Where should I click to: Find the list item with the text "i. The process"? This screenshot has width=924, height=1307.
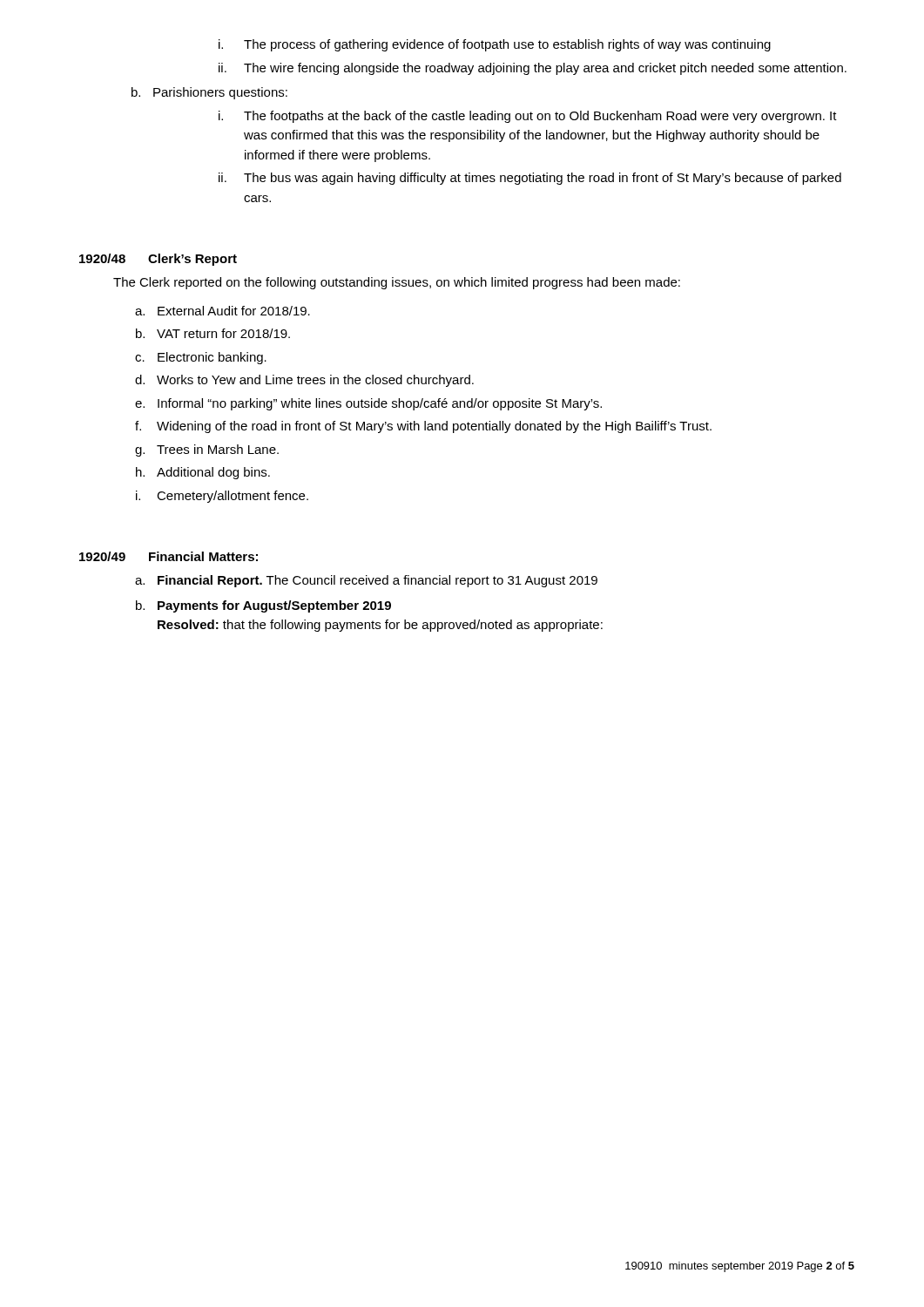[x=494, y=45]
